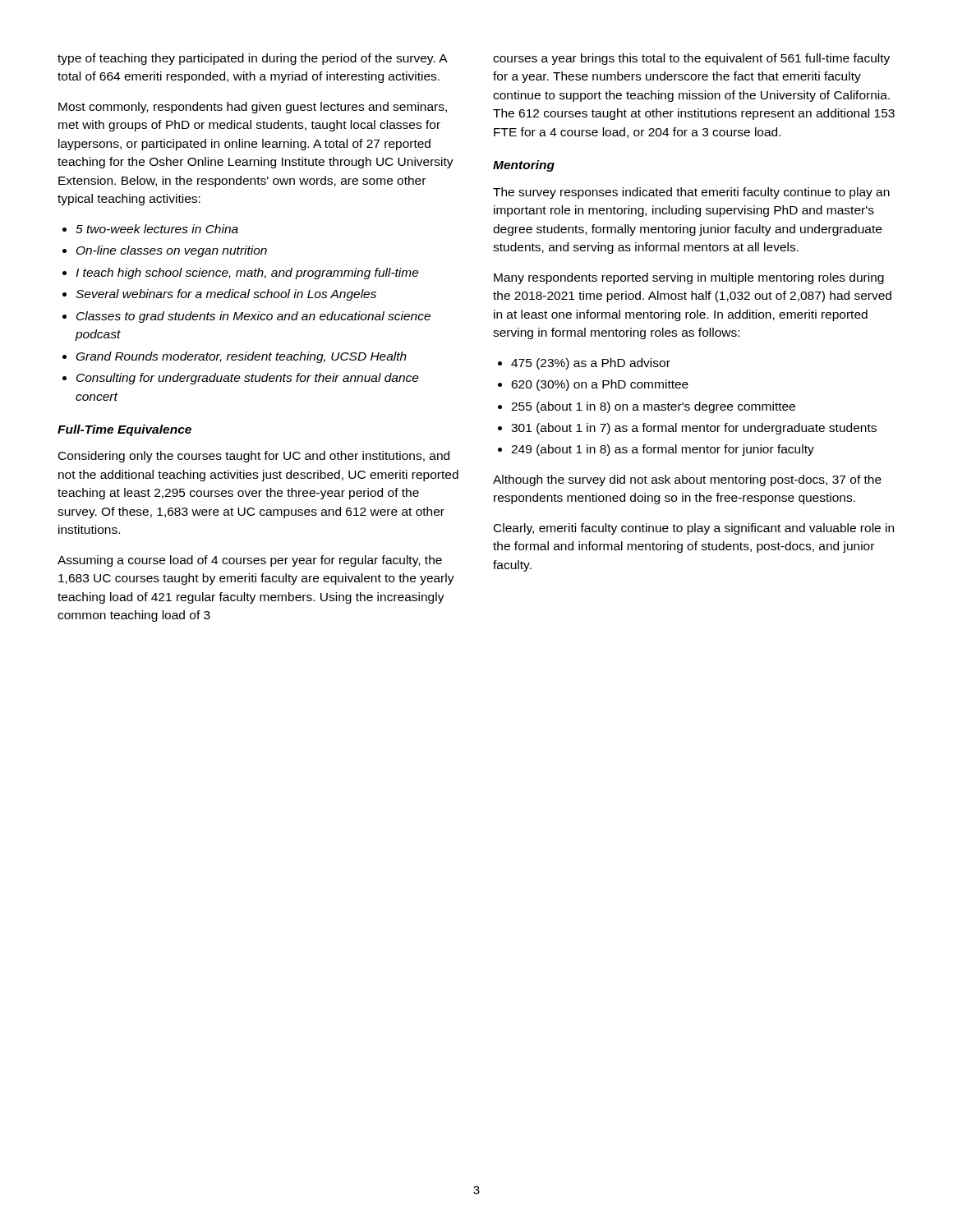Click on the text block with the text "Assuming a course load of 4"
953x1232 pixels.
[259, 588]
